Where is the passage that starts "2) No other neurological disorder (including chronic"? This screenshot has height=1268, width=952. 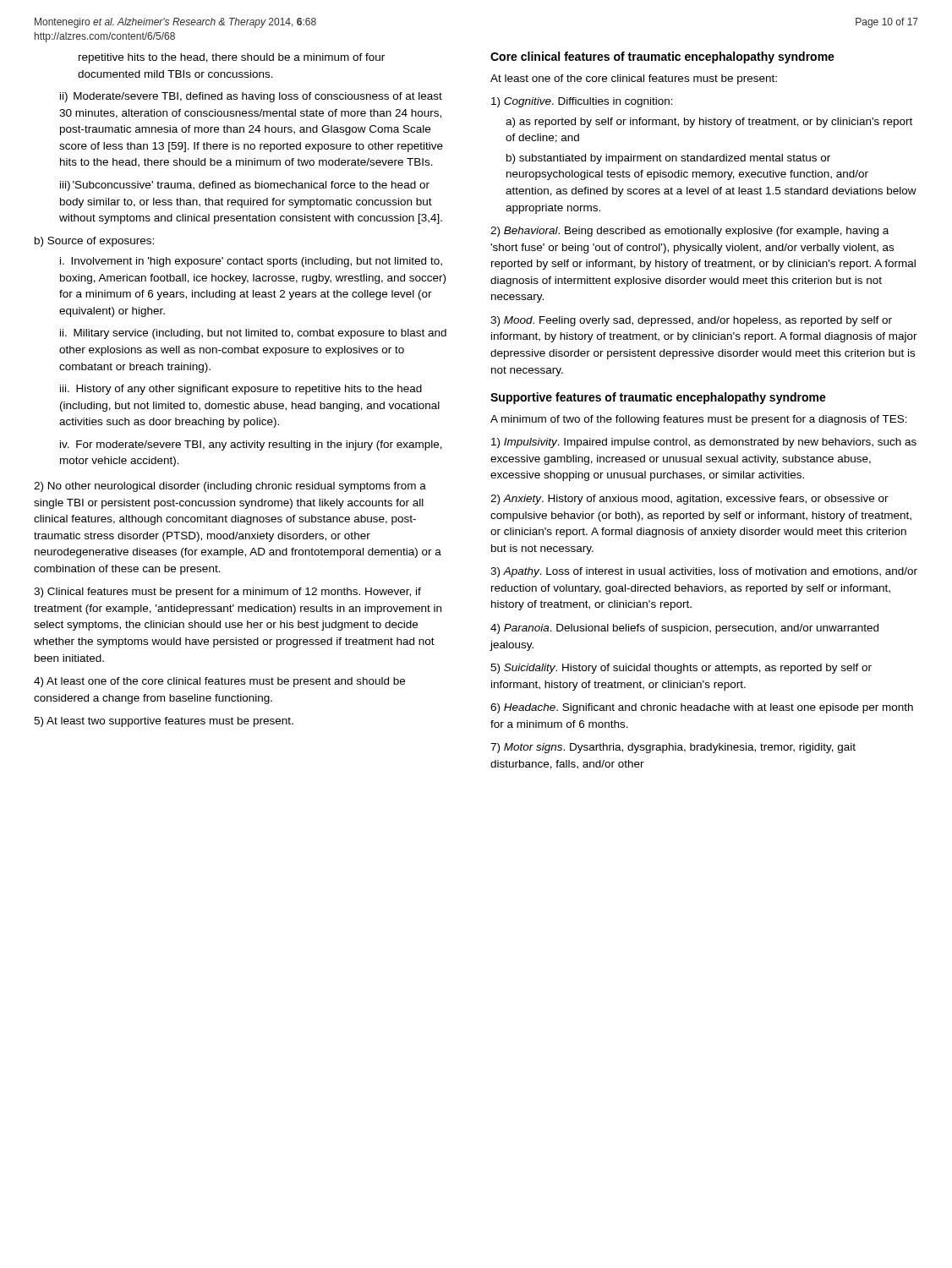pyautogui.click(x=237, y=527)
